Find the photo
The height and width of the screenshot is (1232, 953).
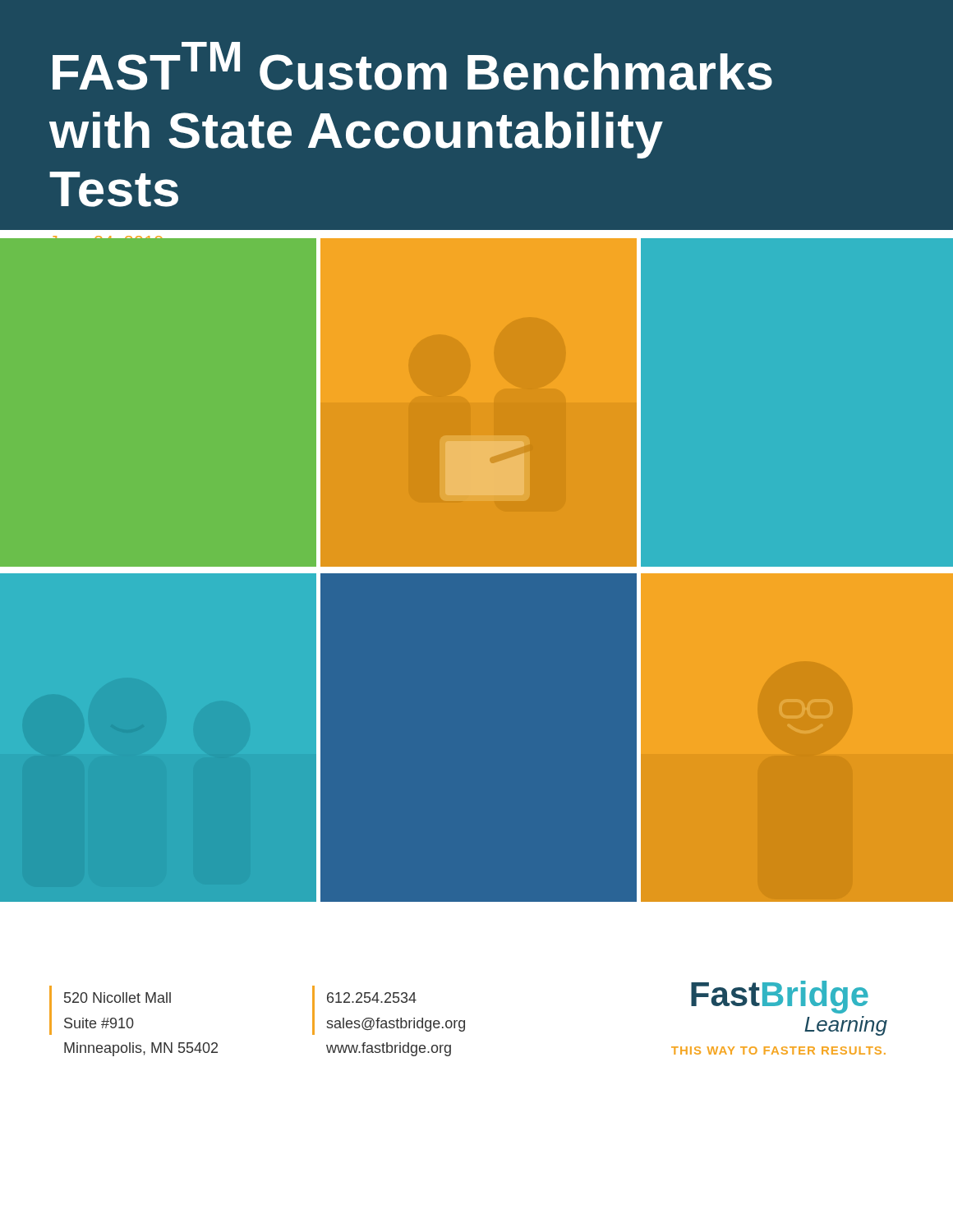(476, 575)
